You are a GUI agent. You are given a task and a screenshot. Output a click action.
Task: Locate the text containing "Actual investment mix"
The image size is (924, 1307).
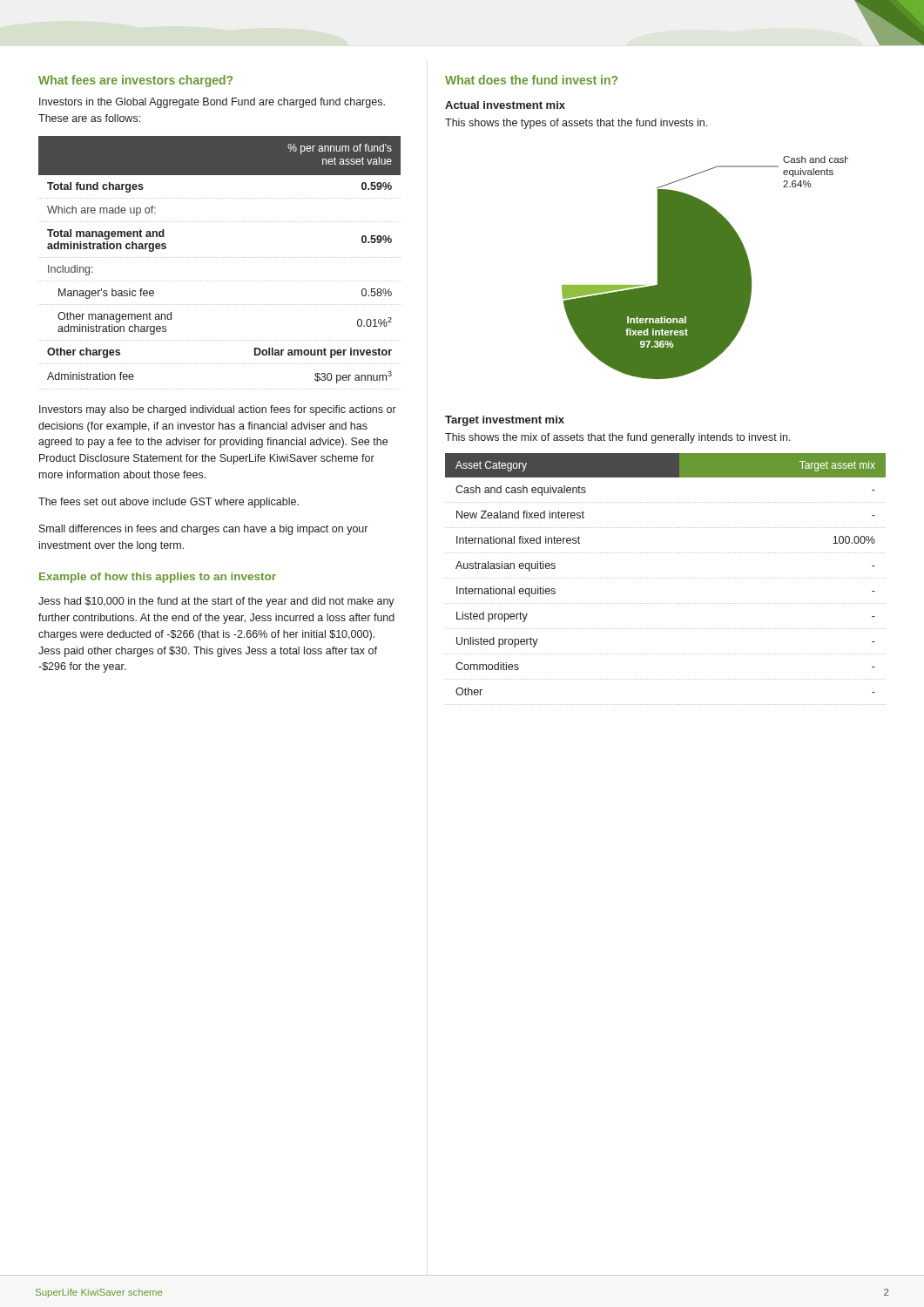505,105
